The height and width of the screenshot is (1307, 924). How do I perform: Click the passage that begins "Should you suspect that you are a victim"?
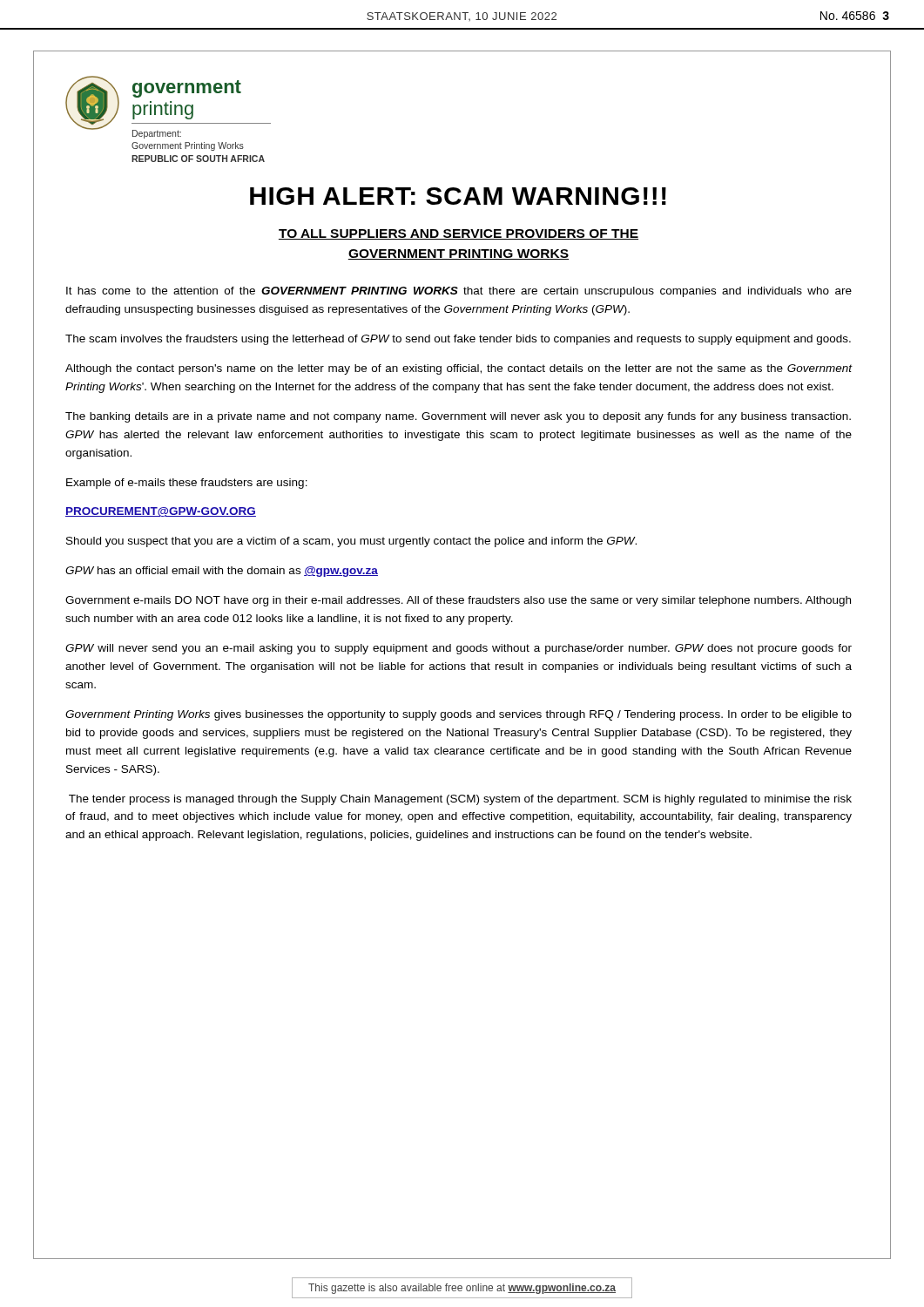pos(352,541)
